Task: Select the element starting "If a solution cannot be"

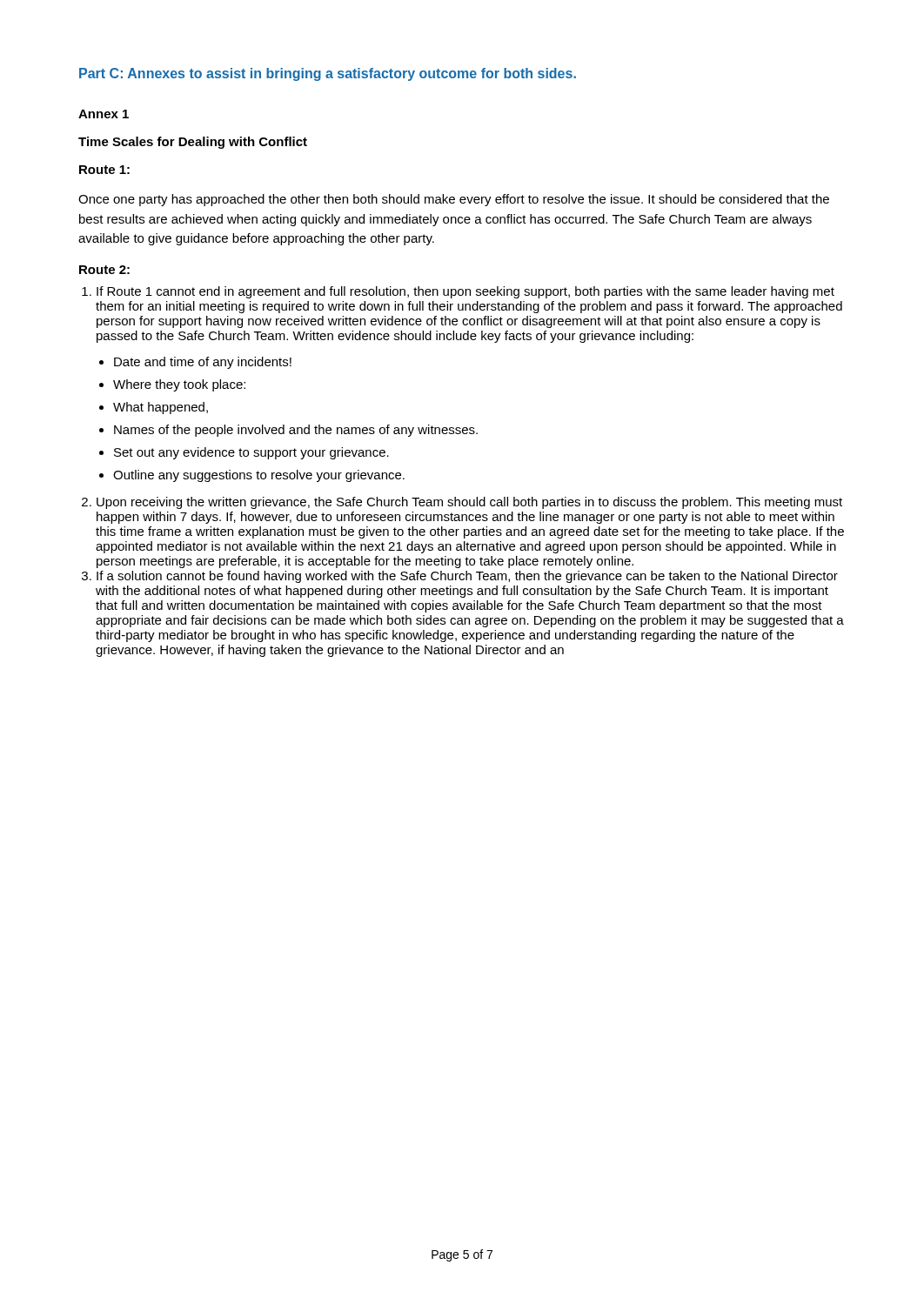Action: 471,612
